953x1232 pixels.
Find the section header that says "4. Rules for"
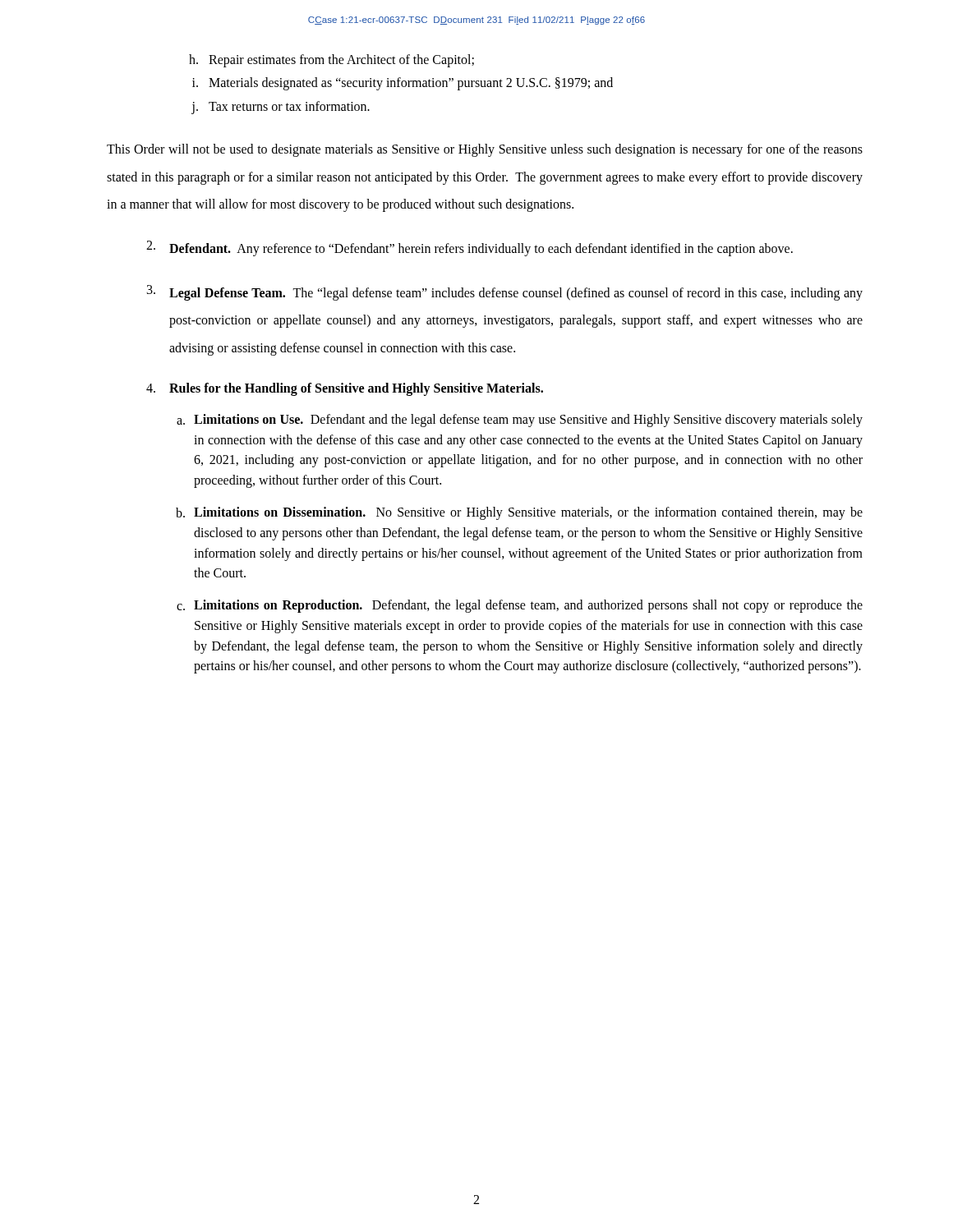pyautogui.click(x=485, y=389)
